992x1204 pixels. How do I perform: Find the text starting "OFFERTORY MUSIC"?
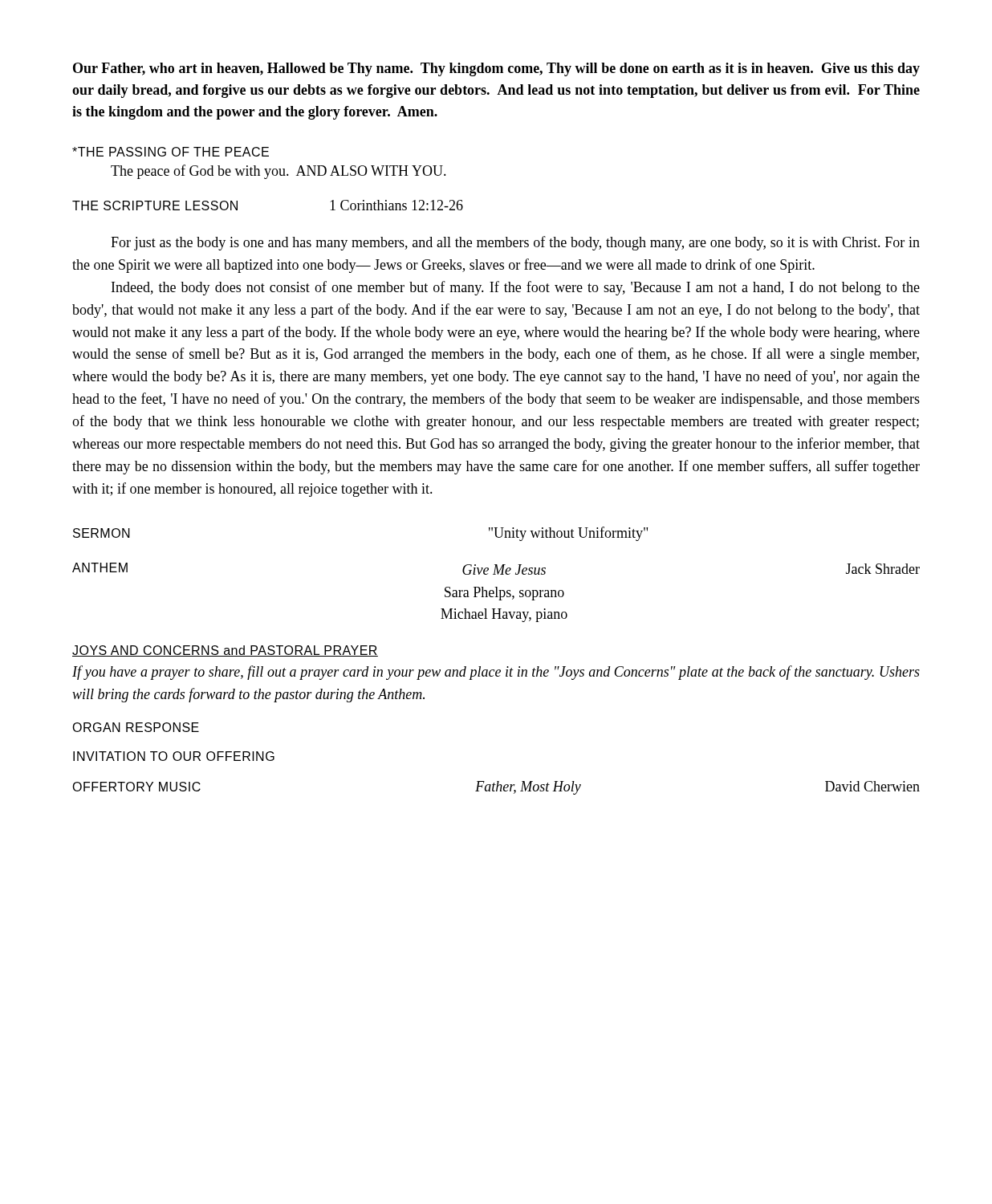point(137,787)
